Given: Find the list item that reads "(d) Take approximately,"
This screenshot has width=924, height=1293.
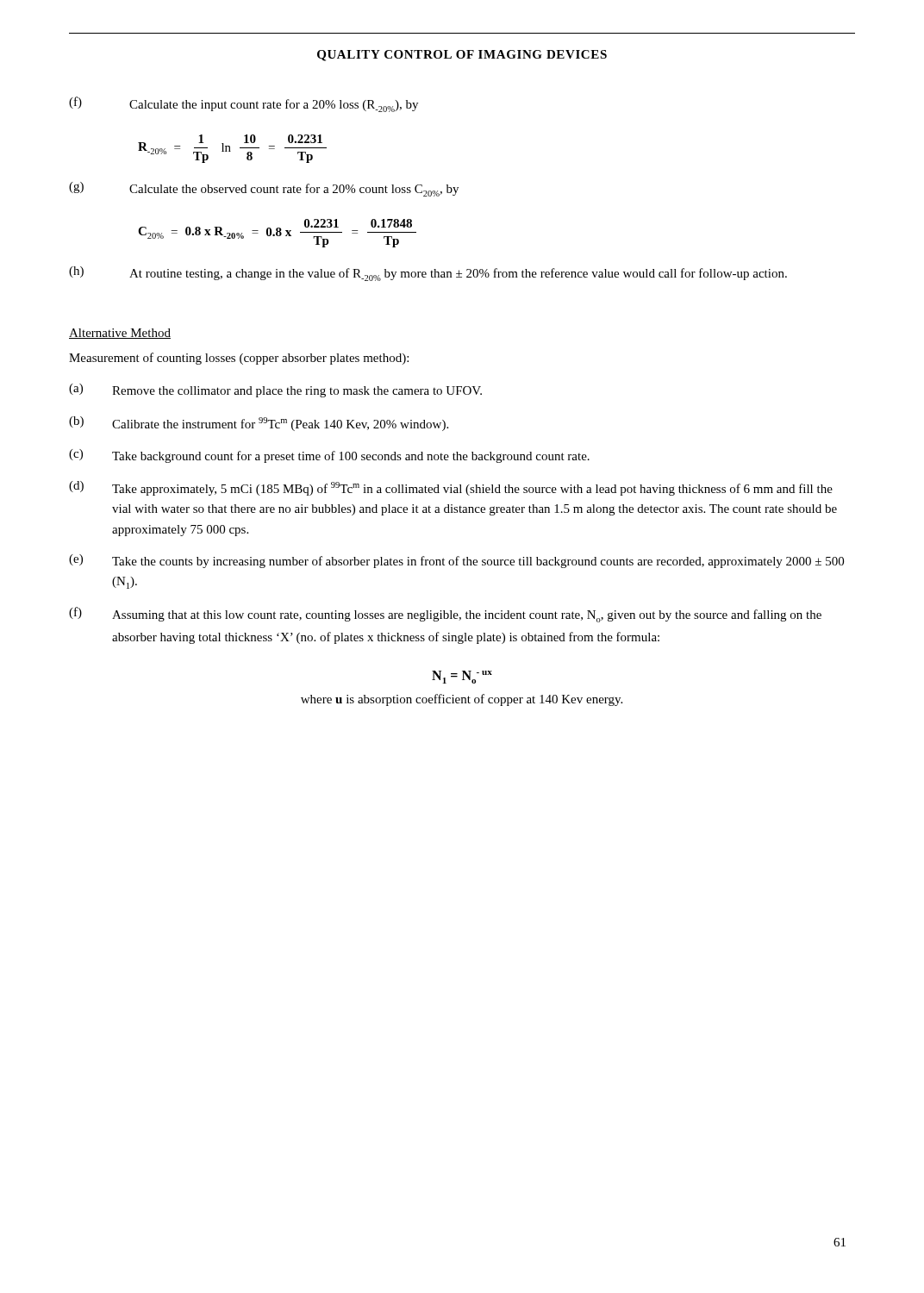Looking at the screenshot, I should pos(462,509).
